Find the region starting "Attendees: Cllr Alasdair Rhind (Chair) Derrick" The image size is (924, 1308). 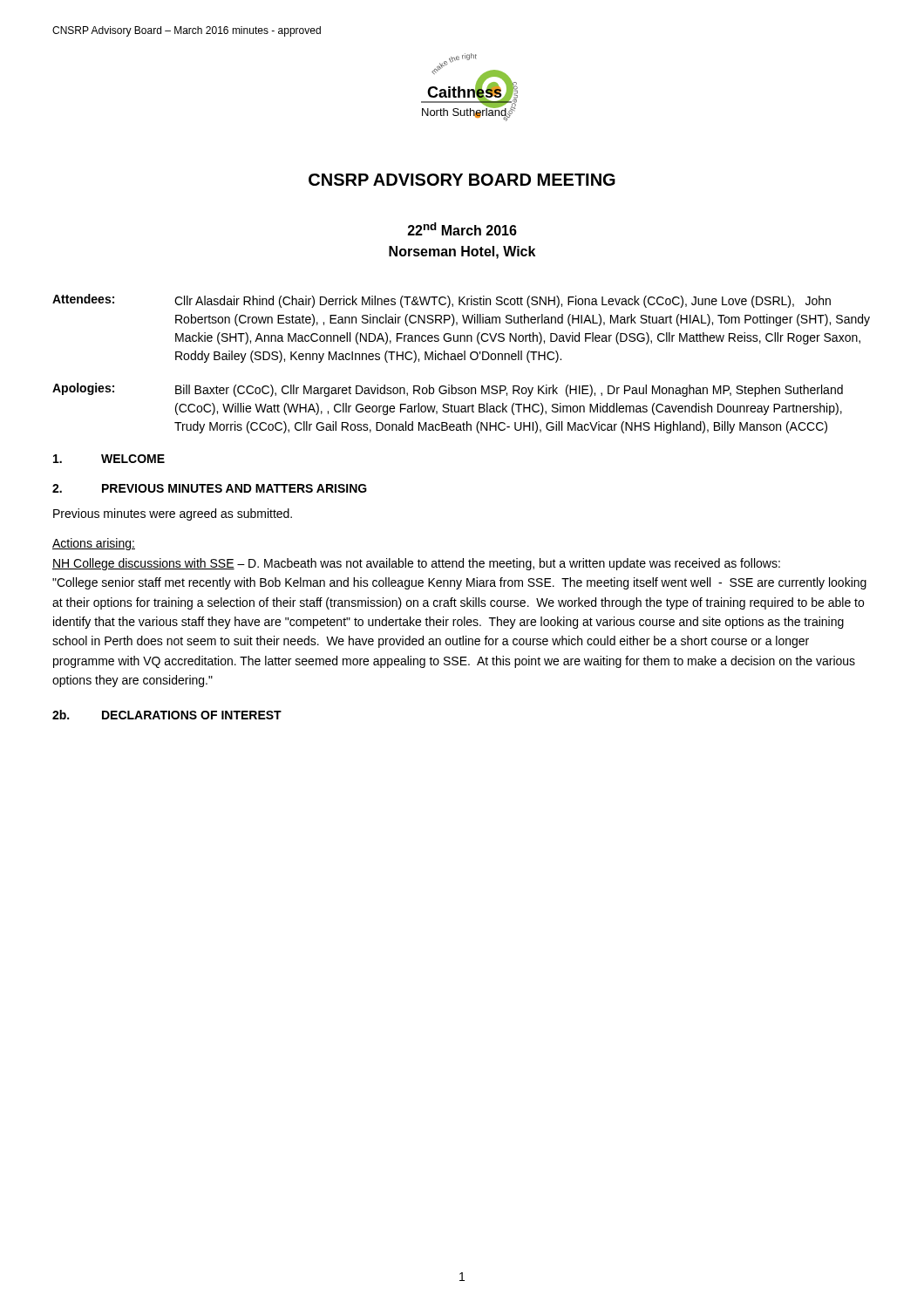(462, 329)
